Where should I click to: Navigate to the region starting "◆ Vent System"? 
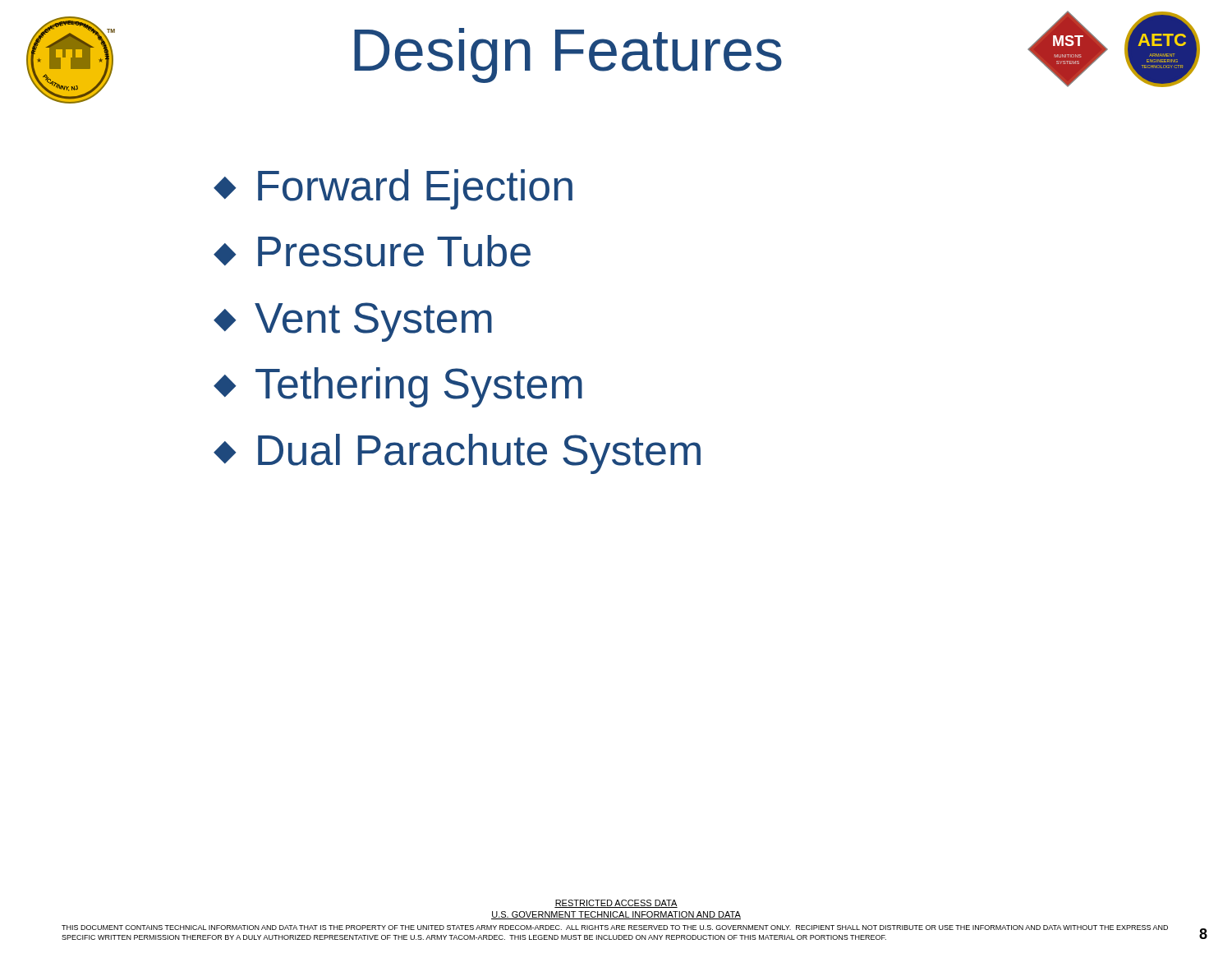click(354, 318)
